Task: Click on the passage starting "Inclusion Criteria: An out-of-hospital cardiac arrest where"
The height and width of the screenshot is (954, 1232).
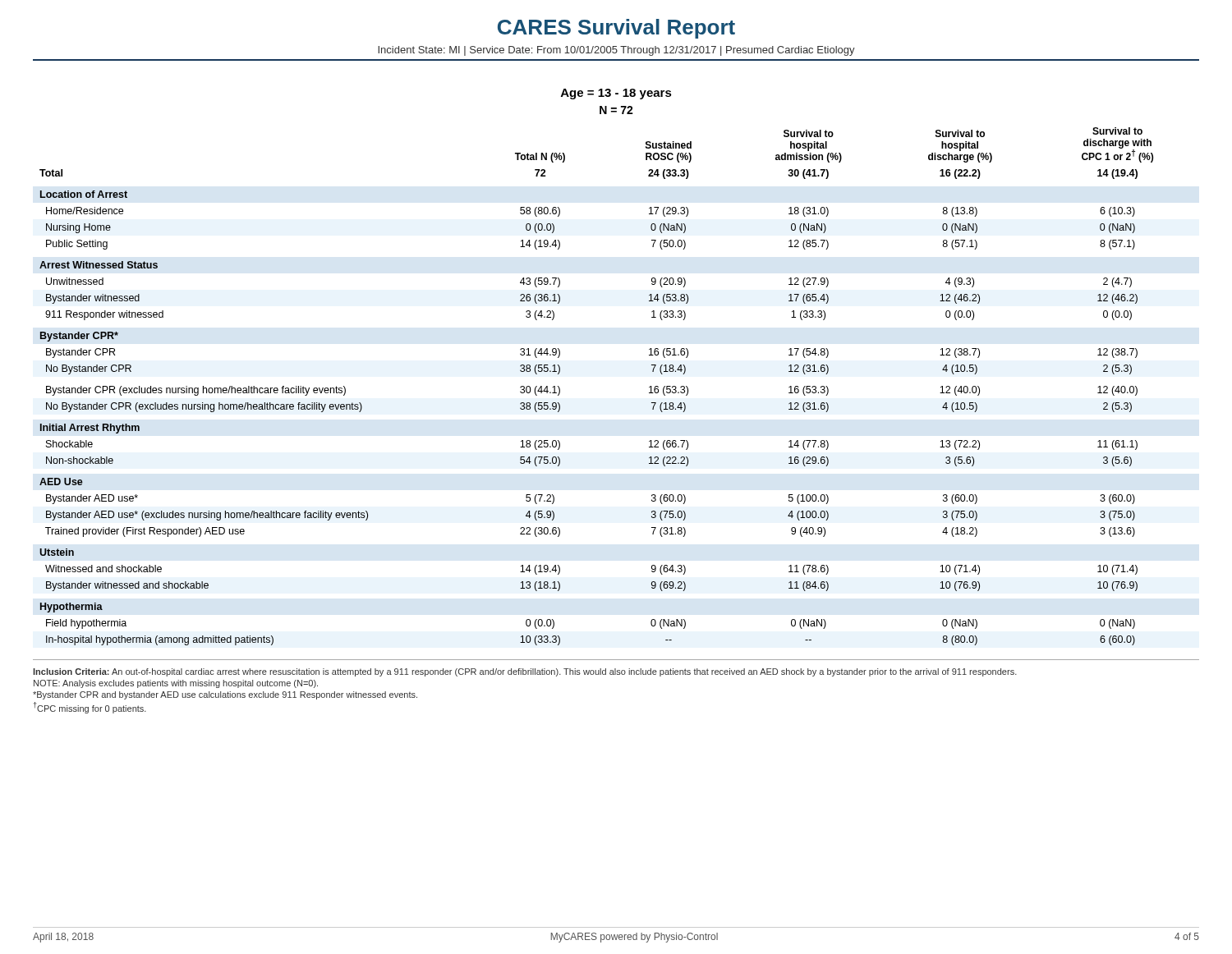Action: tap(525, 672)
